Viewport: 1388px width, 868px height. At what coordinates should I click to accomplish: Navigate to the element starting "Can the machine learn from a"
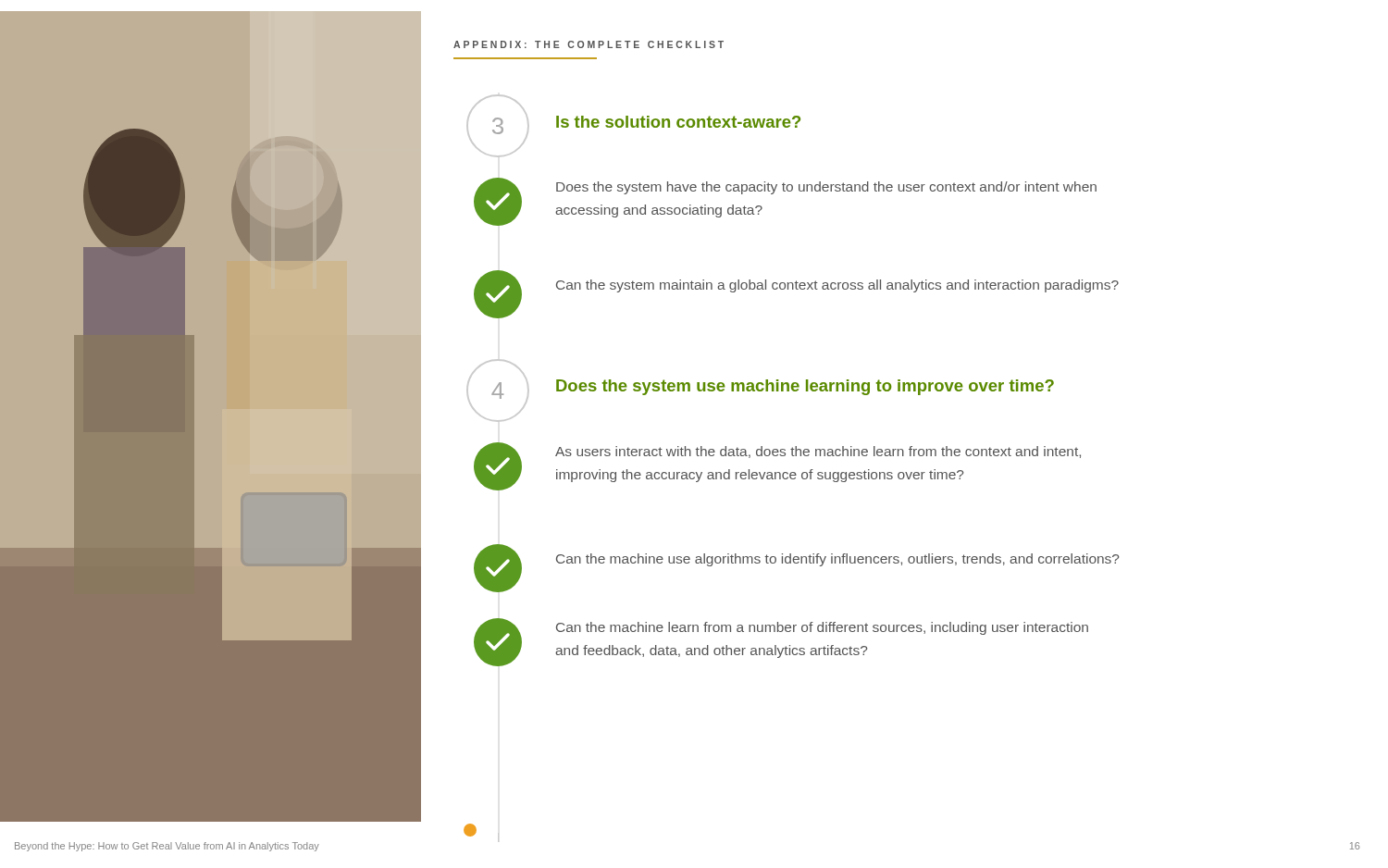[822, 638]
